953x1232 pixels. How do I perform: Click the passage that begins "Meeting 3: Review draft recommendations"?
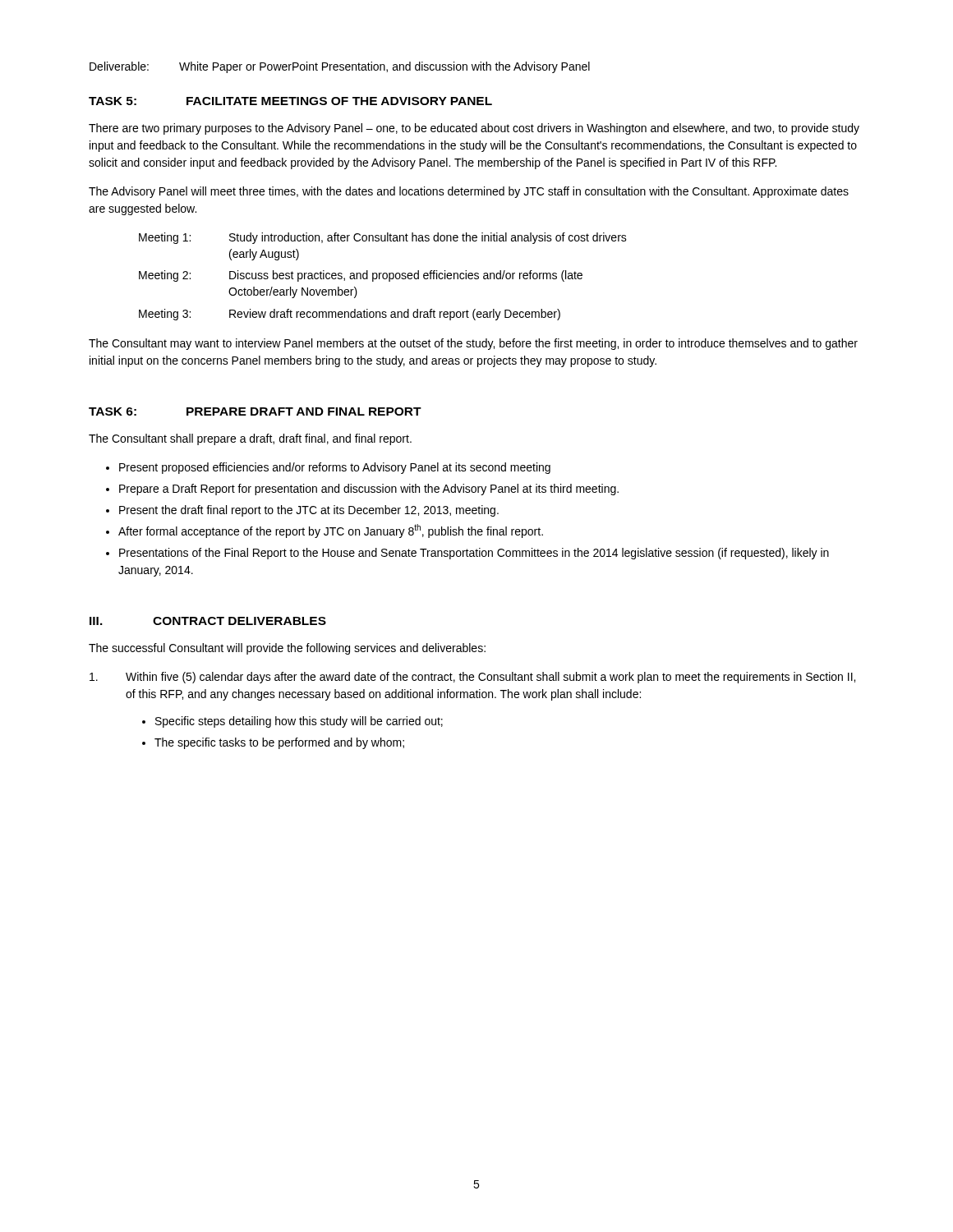tap(349, 314)
